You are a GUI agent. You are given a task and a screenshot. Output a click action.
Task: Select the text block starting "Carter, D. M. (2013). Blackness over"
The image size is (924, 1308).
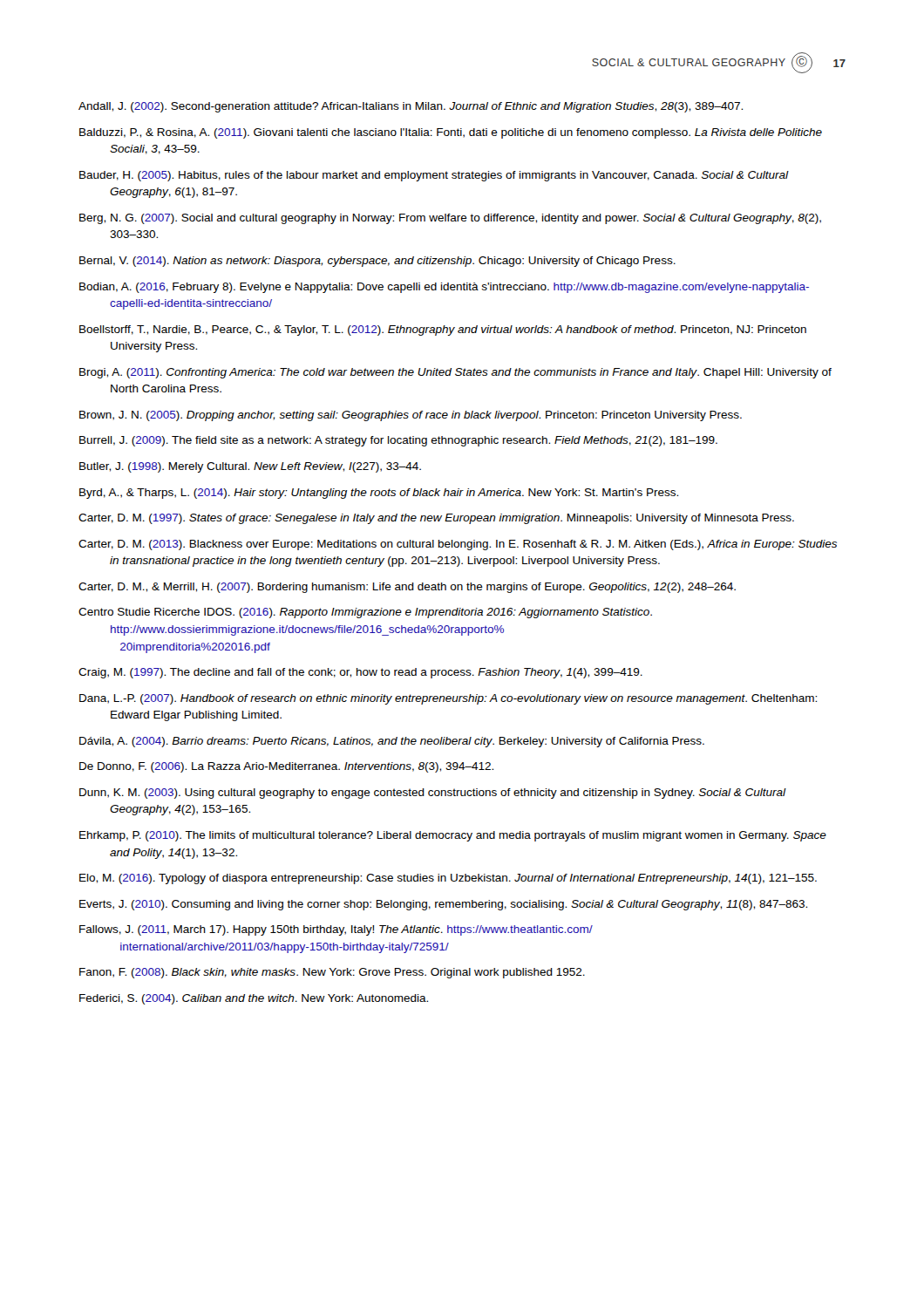[x=458, y=552]
